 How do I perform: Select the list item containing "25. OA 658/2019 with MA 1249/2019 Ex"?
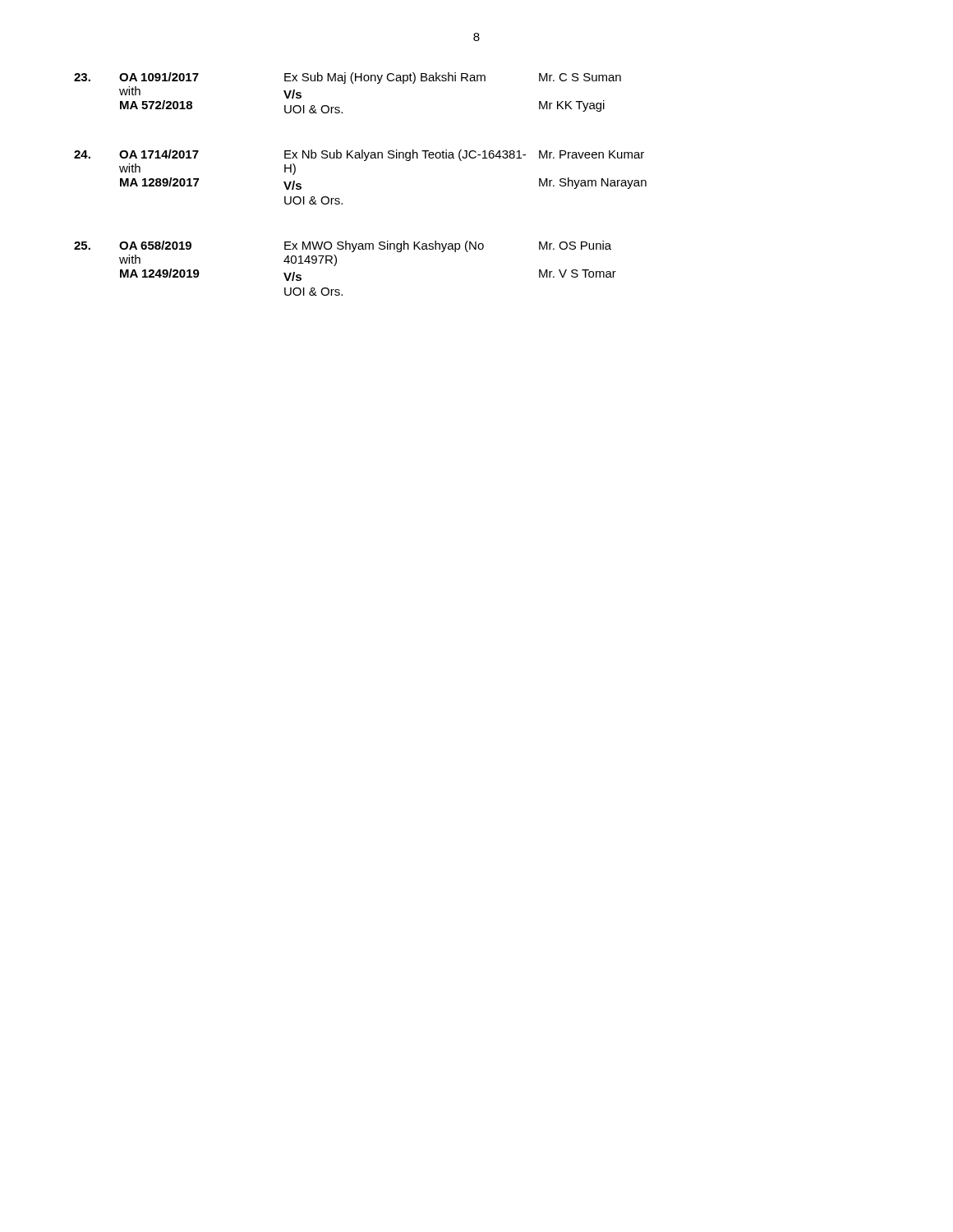pos(343,246)
